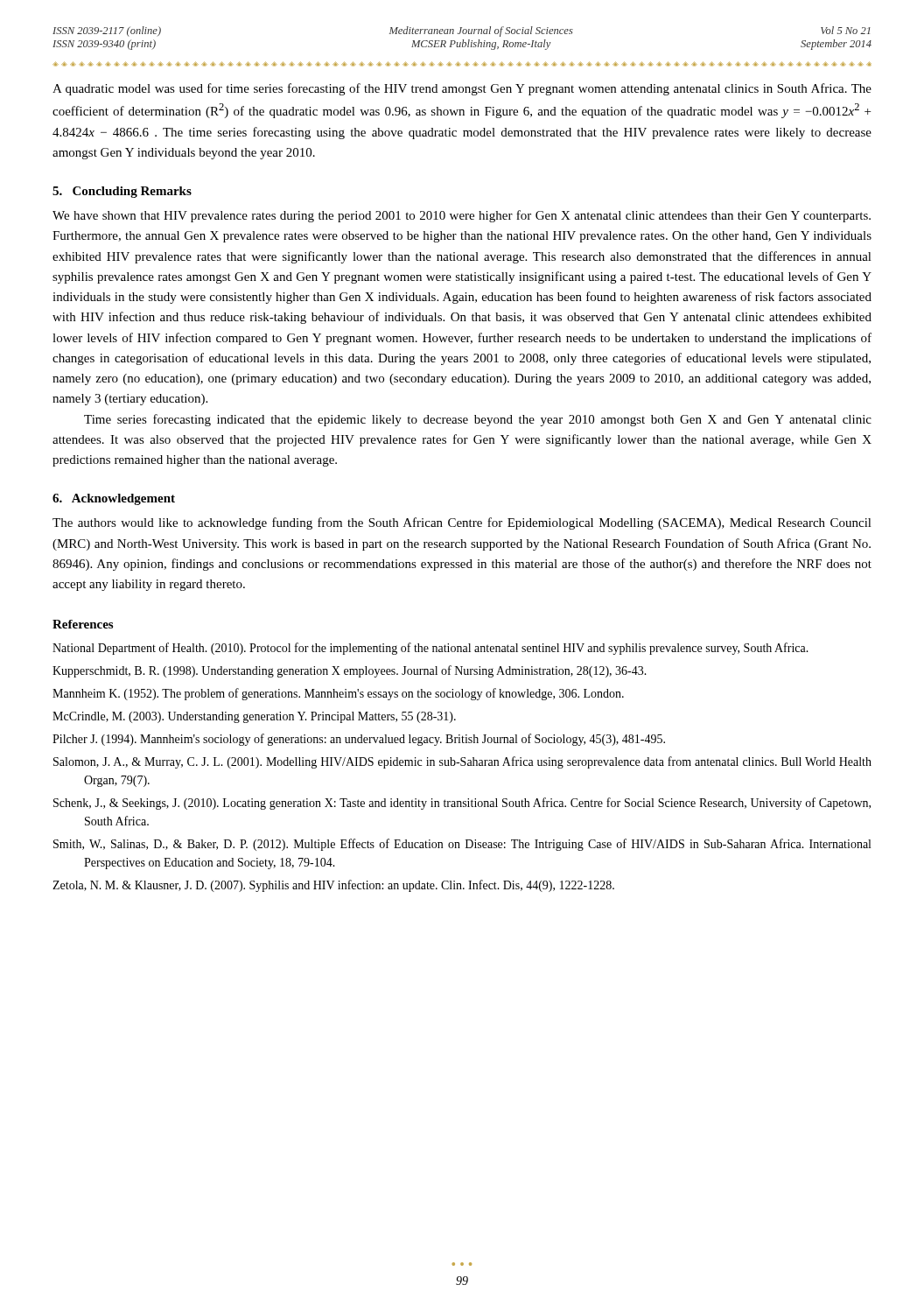Point to the element starting "A quadratic model was used for time"
The width and height of the screenshot is (924, 1313).
point(462,120)
